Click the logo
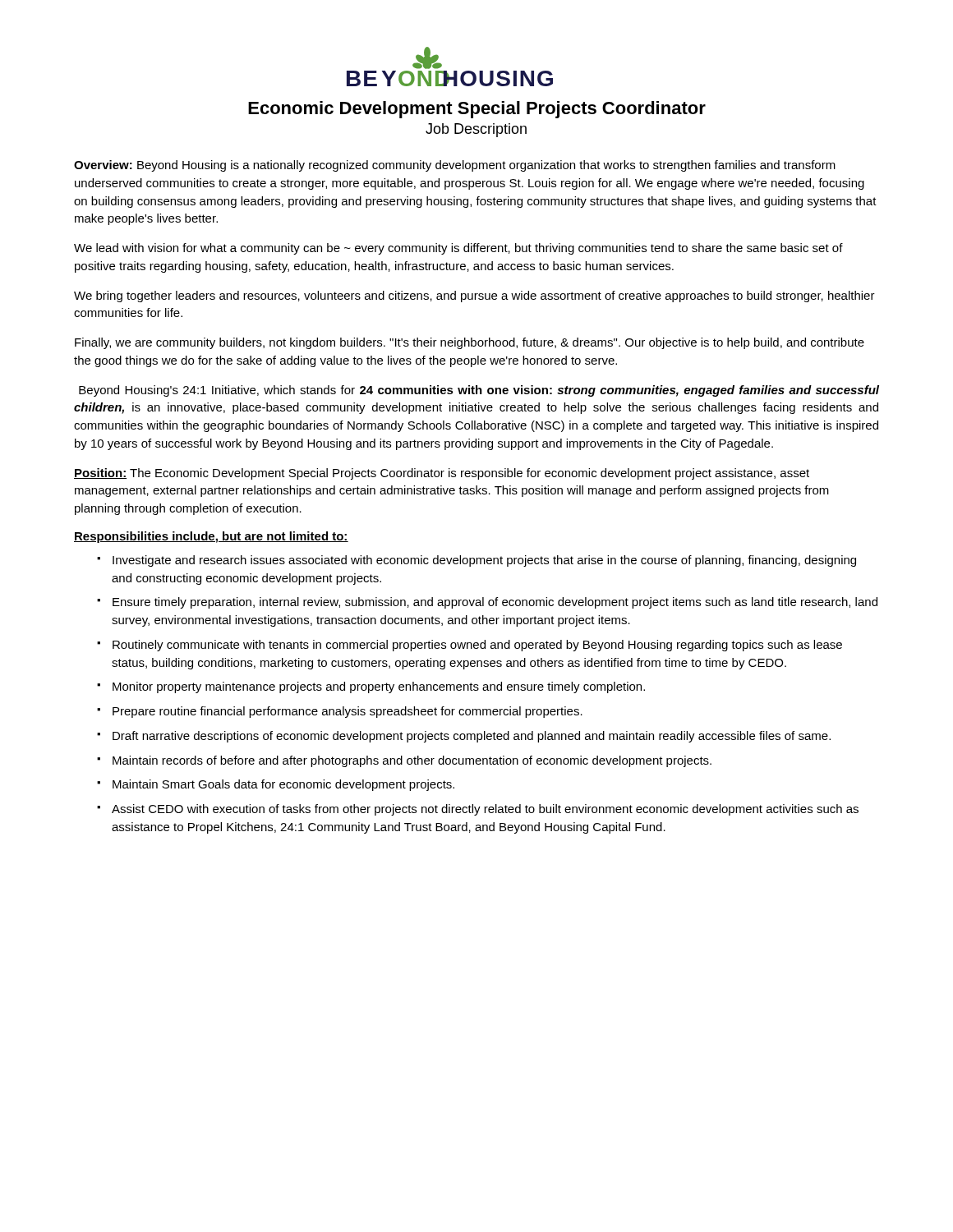This screenshot has width=953, height=1232. coord(476,66)
